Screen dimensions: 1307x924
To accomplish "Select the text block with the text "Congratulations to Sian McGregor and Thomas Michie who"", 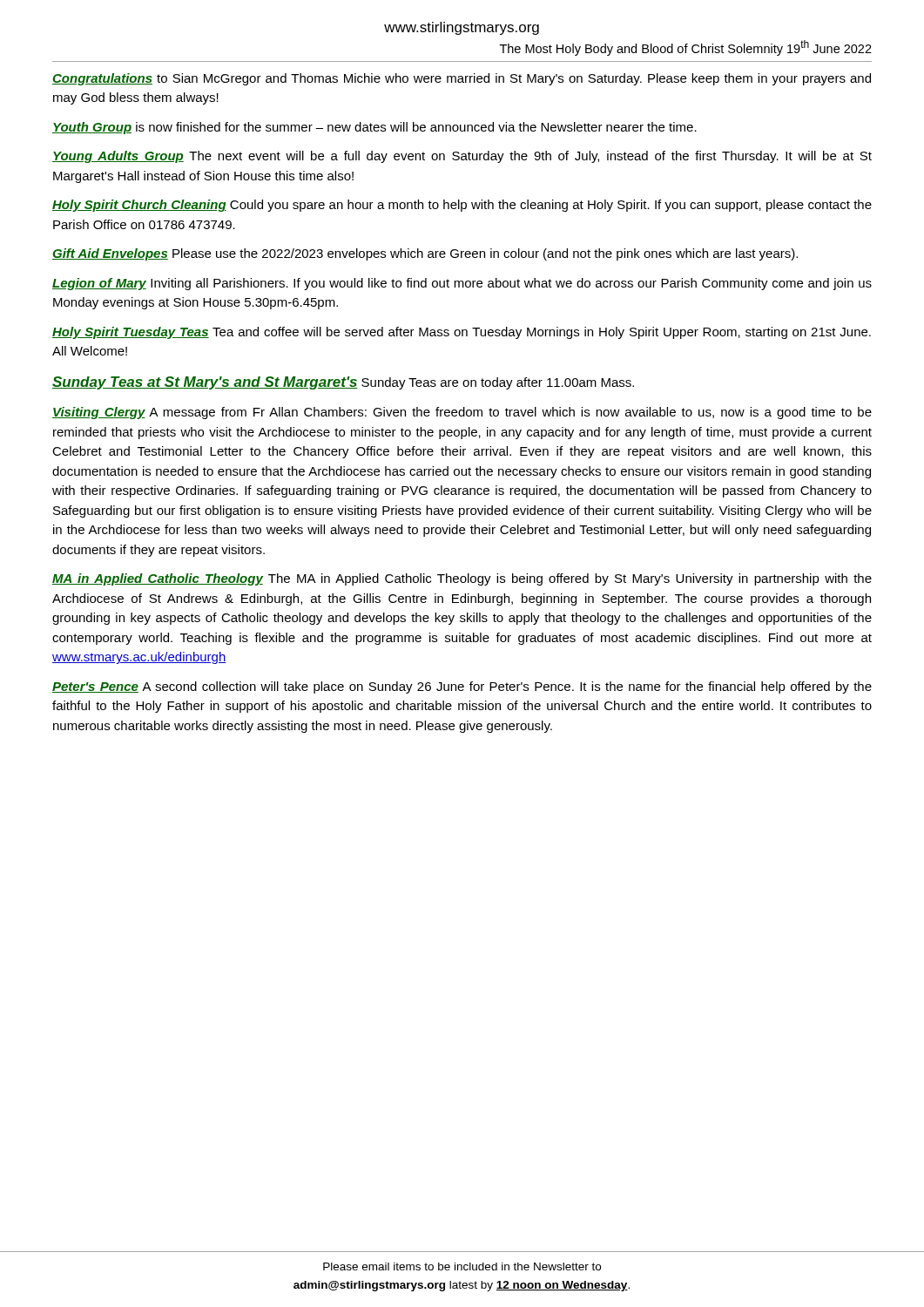I will (462, 88).
